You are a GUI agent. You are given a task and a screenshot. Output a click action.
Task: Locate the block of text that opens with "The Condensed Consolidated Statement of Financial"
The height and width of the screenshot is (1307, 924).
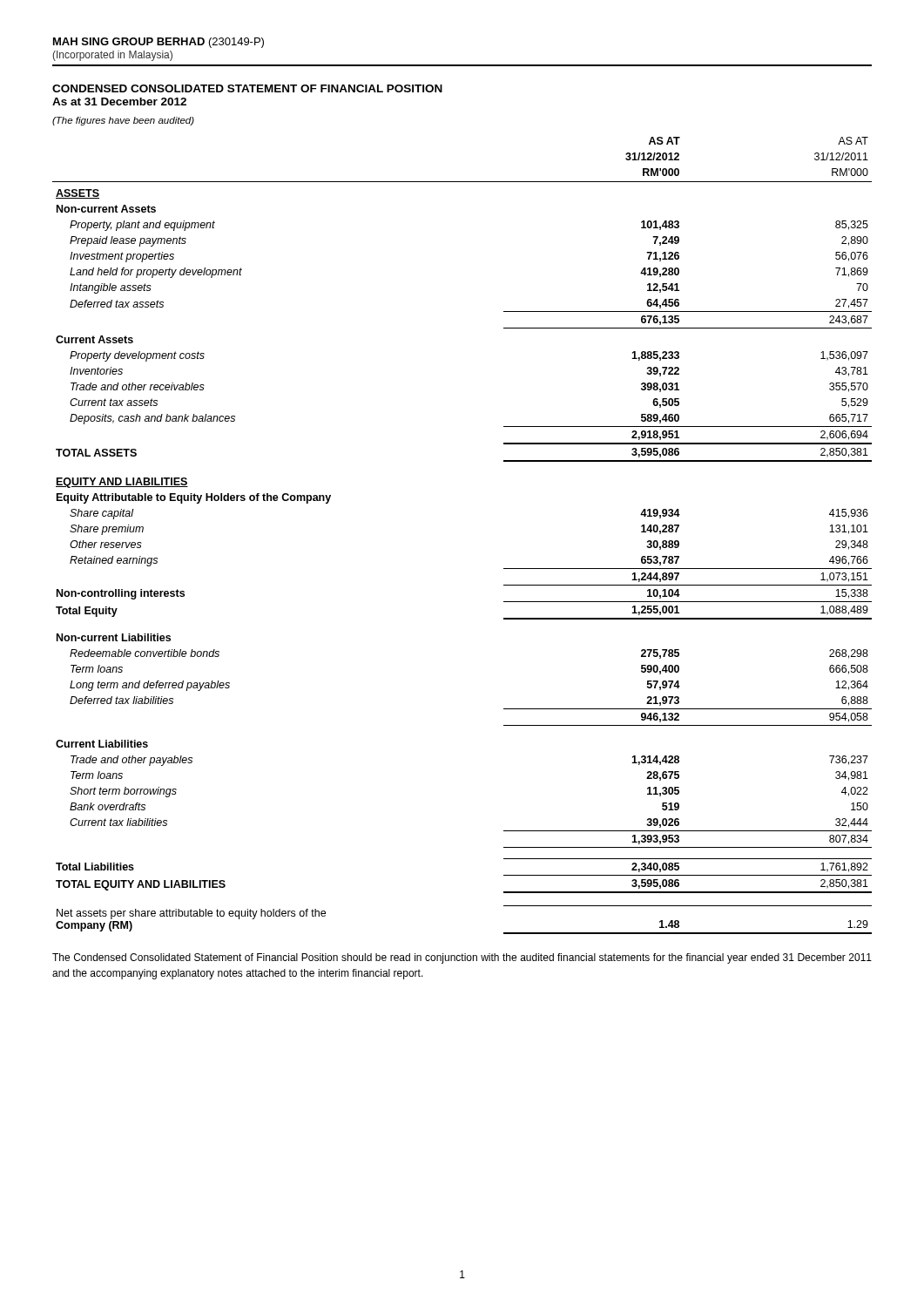(x=462, y=965)
